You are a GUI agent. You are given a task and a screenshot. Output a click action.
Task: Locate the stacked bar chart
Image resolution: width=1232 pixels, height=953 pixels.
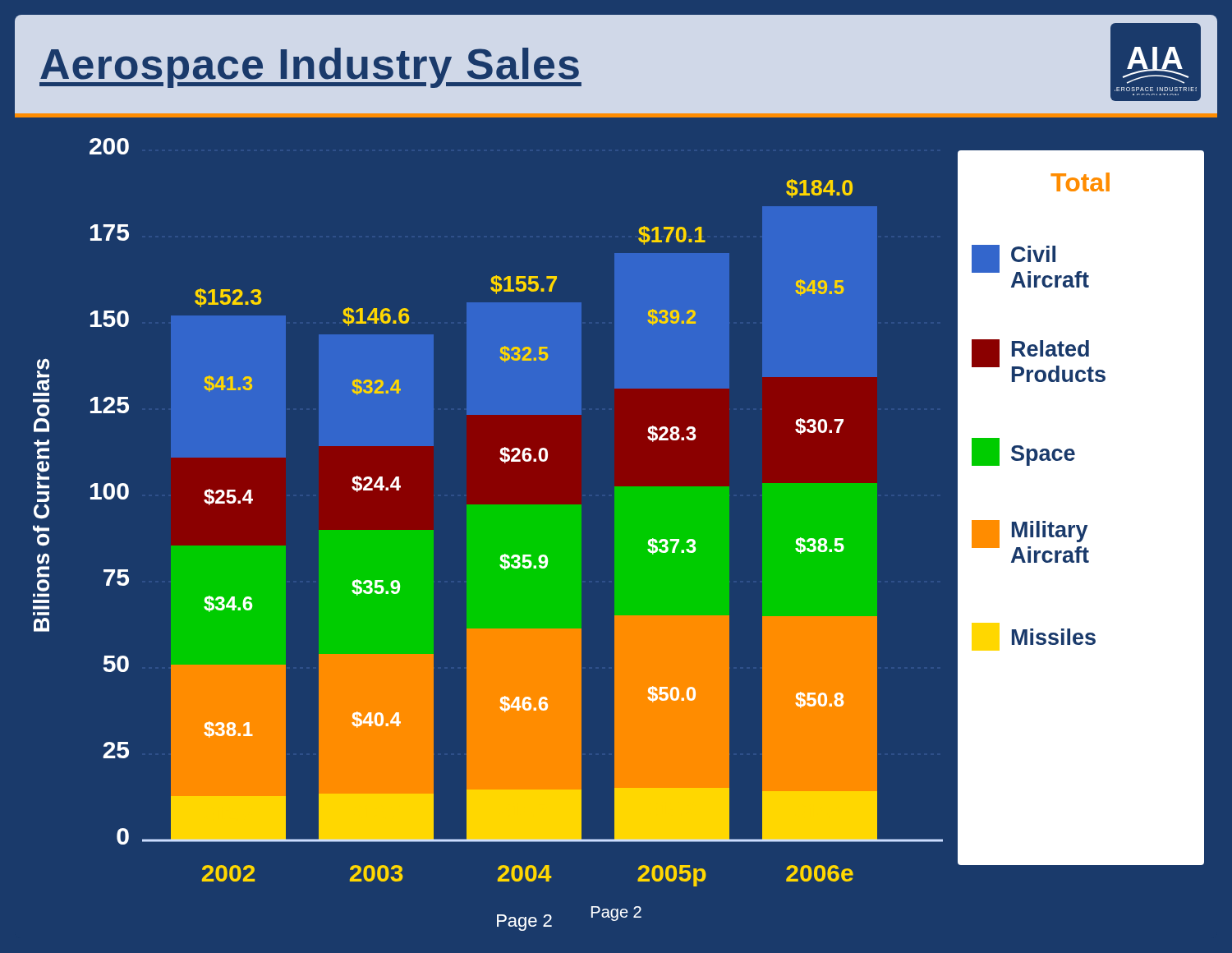tap(616, 528)
